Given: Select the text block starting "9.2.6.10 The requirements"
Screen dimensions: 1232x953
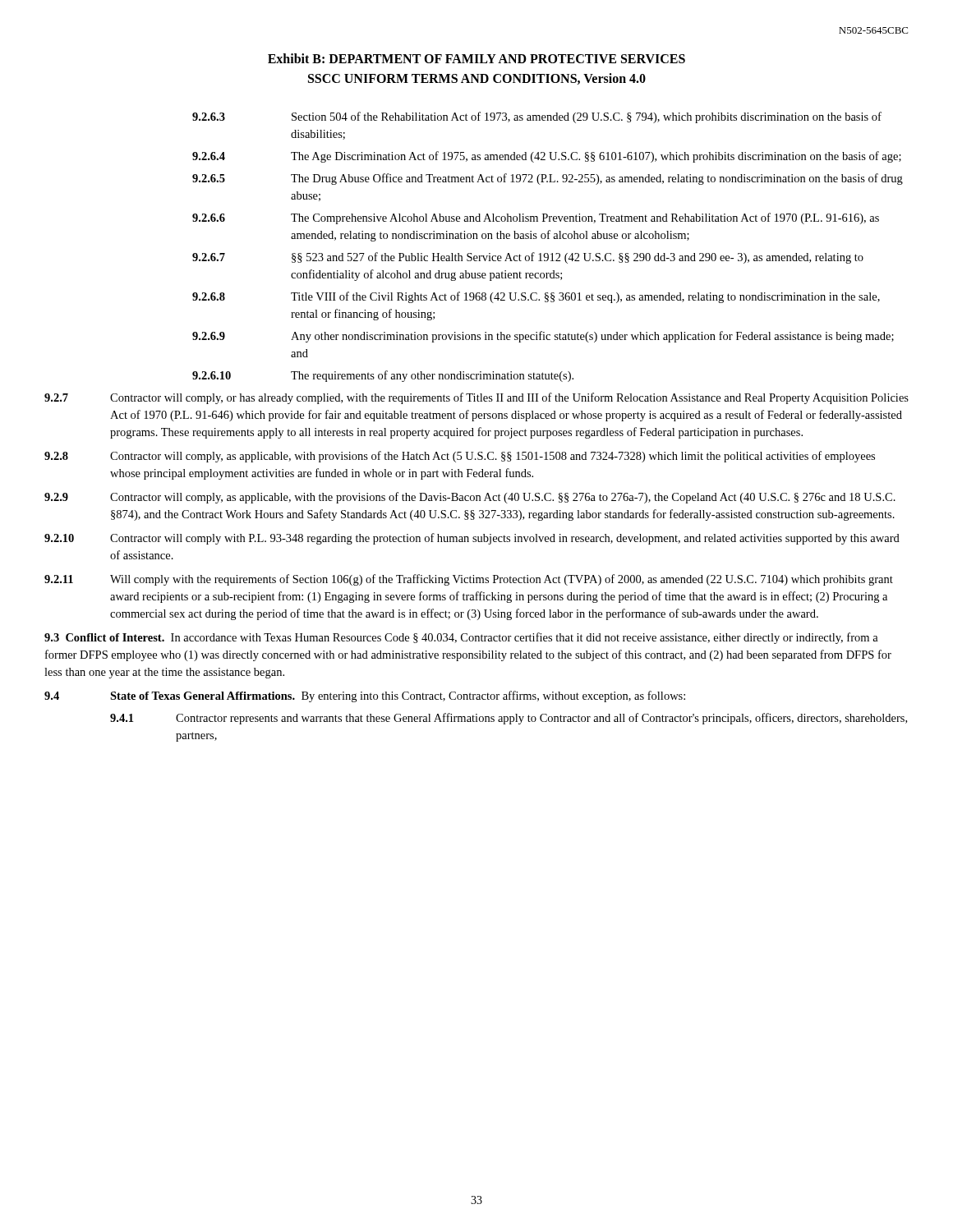Looking at the screenshot, I should (x=476, y=376).
